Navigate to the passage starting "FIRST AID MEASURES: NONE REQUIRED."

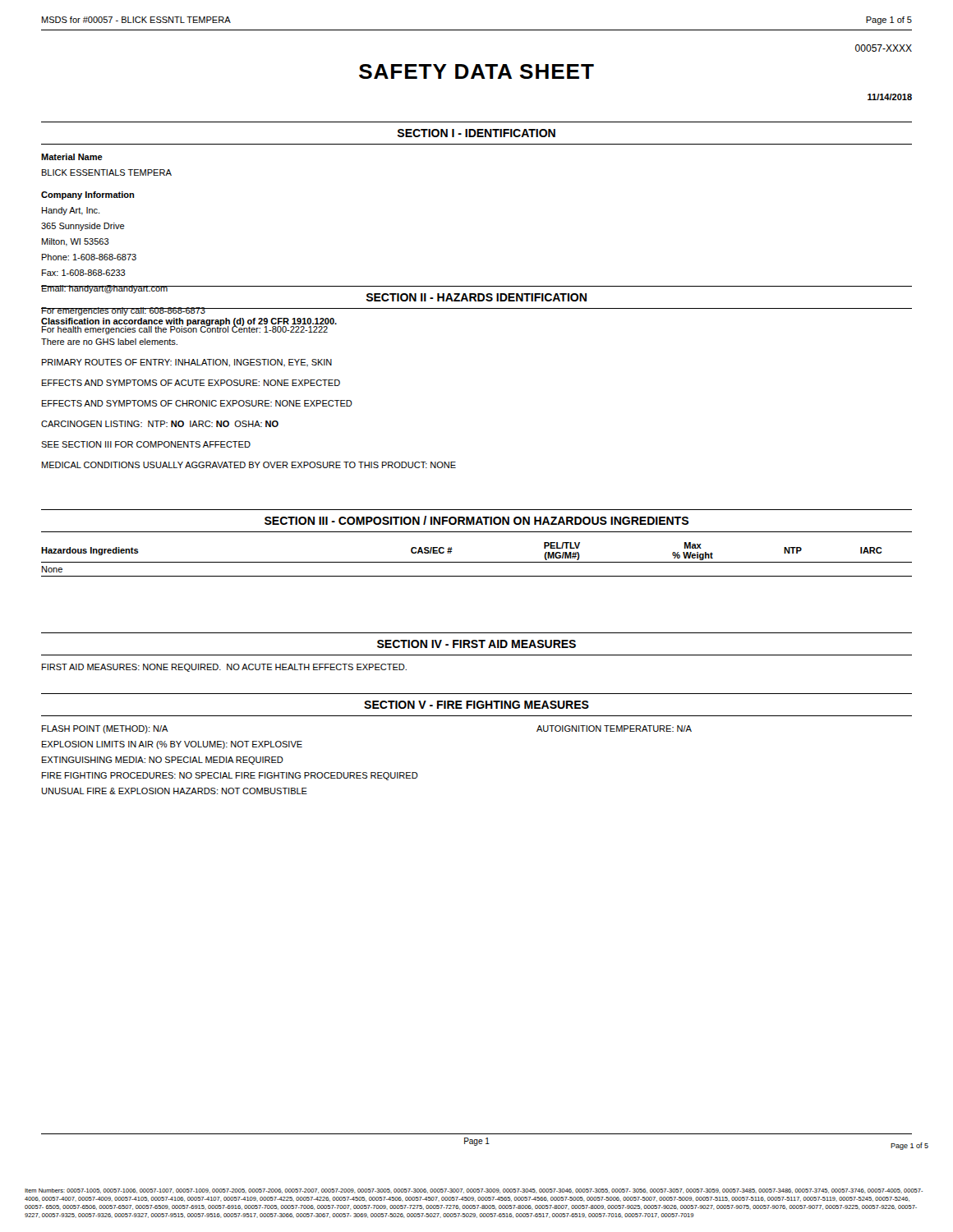(x=224, y=668)
